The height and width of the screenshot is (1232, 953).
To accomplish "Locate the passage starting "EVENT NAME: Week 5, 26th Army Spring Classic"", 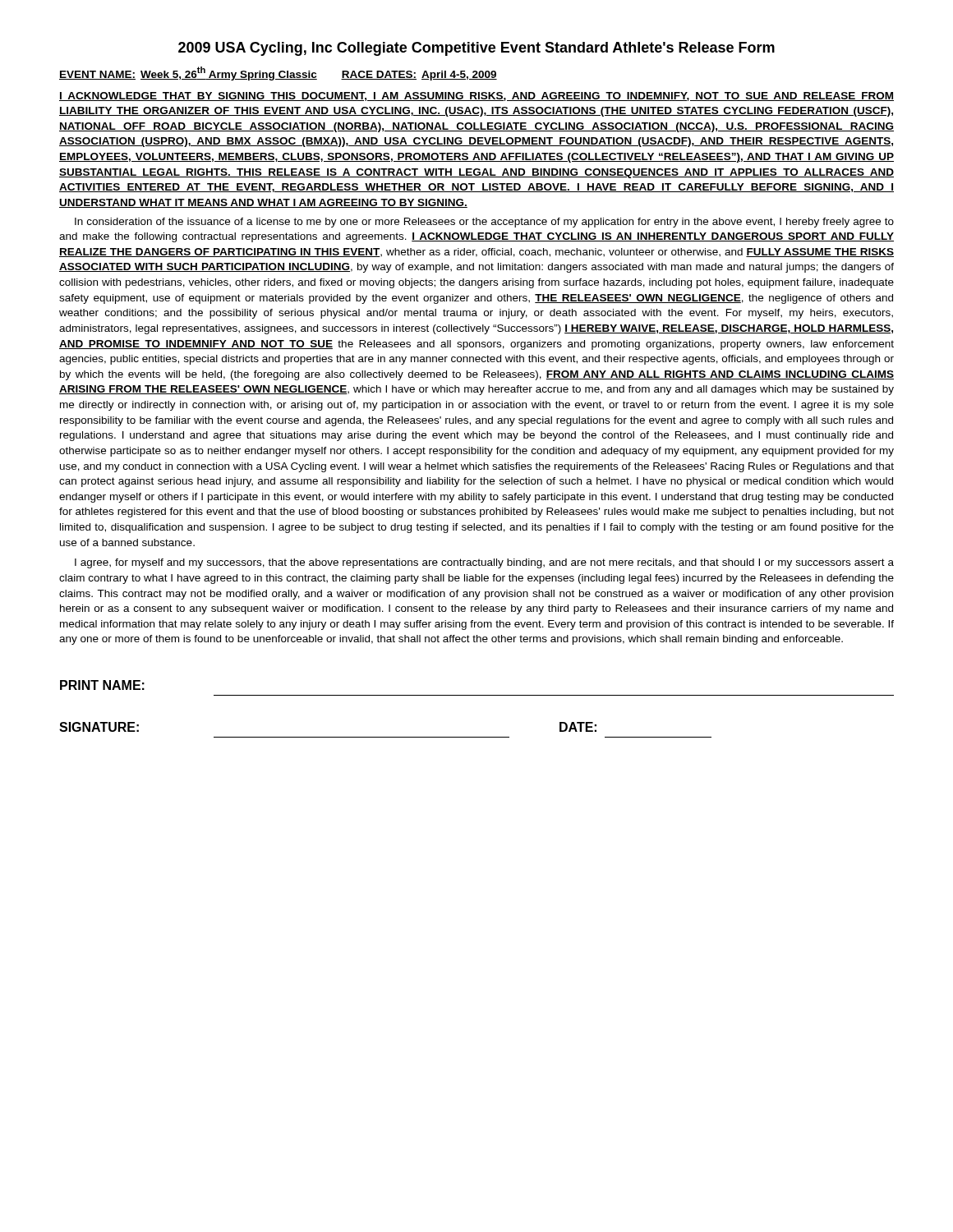I will coord(278,73).
